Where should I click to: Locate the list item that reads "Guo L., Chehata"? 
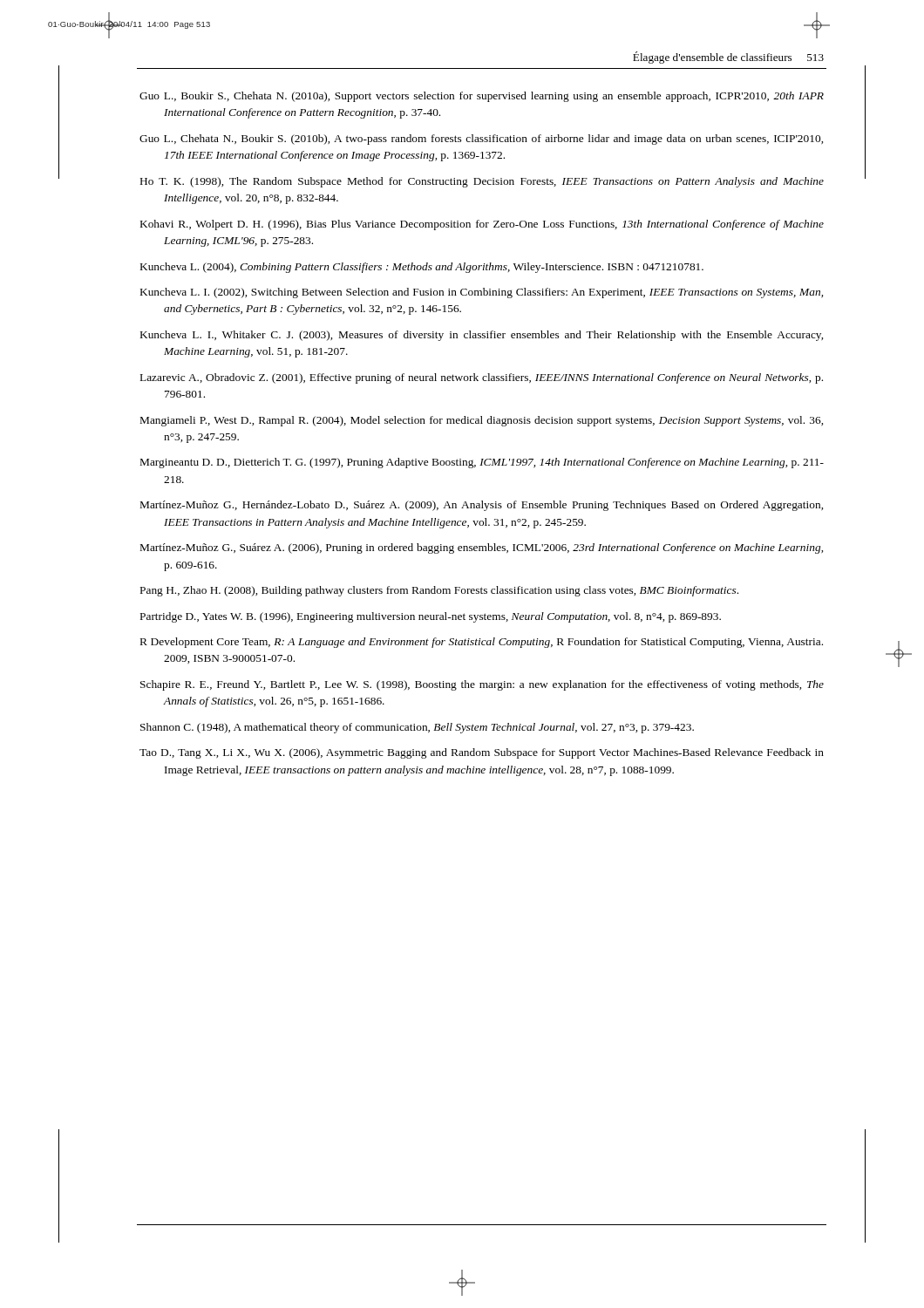(482, 147)
